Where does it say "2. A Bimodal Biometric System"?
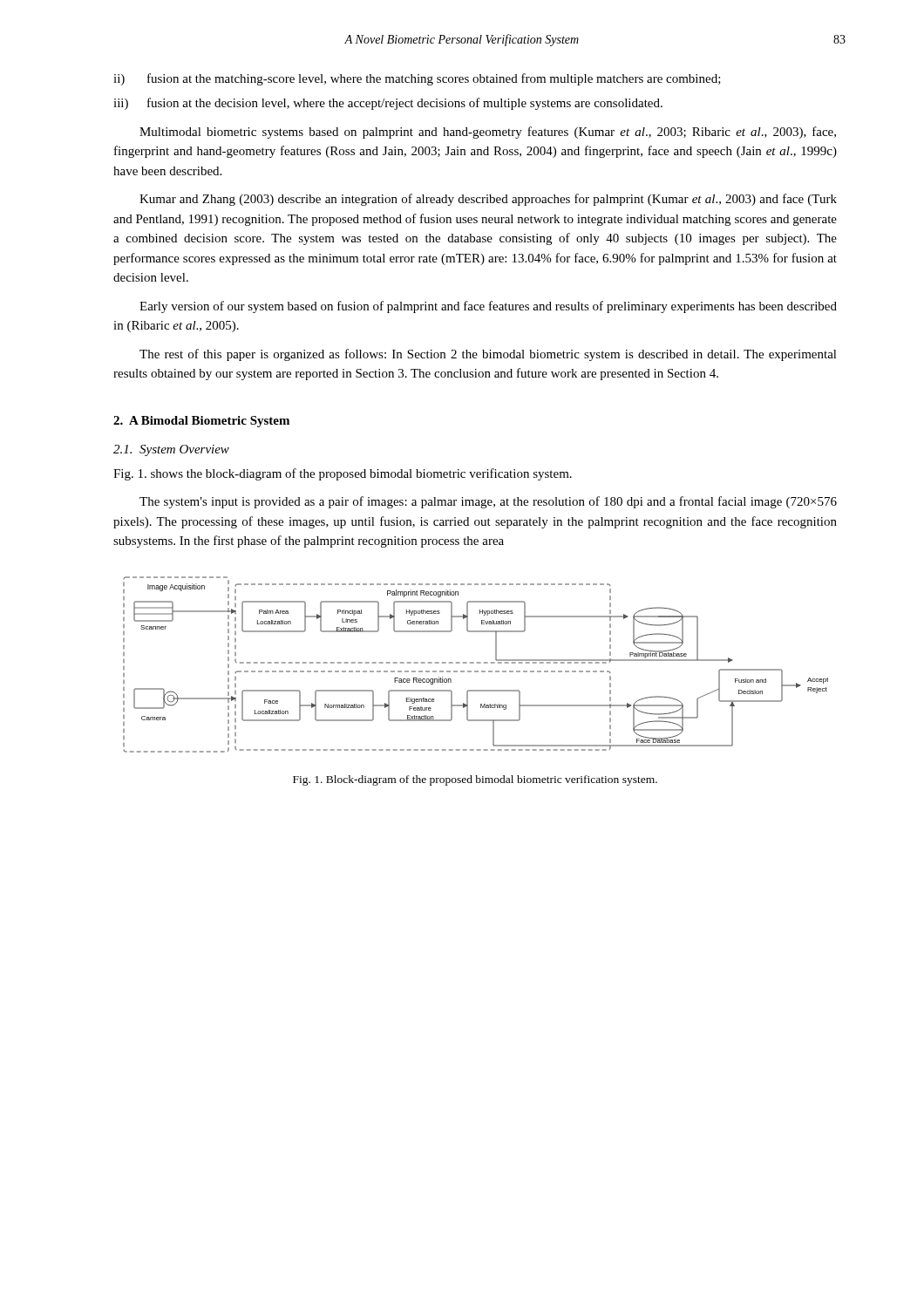The height and width of the screenshot is (1308, 924). pos(202,420)
